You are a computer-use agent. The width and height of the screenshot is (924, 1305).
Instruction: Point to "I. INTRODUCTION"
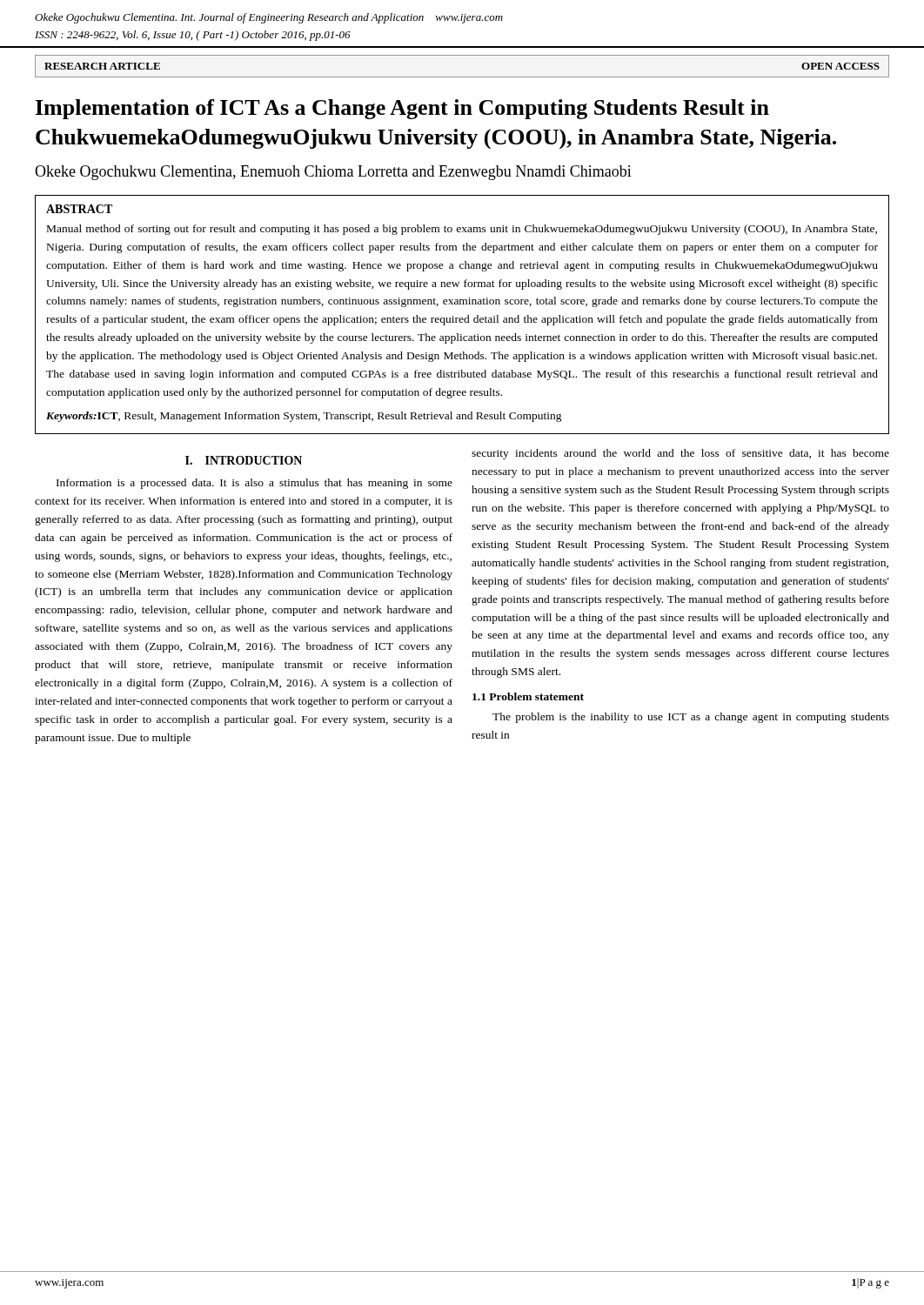[244, 461]
